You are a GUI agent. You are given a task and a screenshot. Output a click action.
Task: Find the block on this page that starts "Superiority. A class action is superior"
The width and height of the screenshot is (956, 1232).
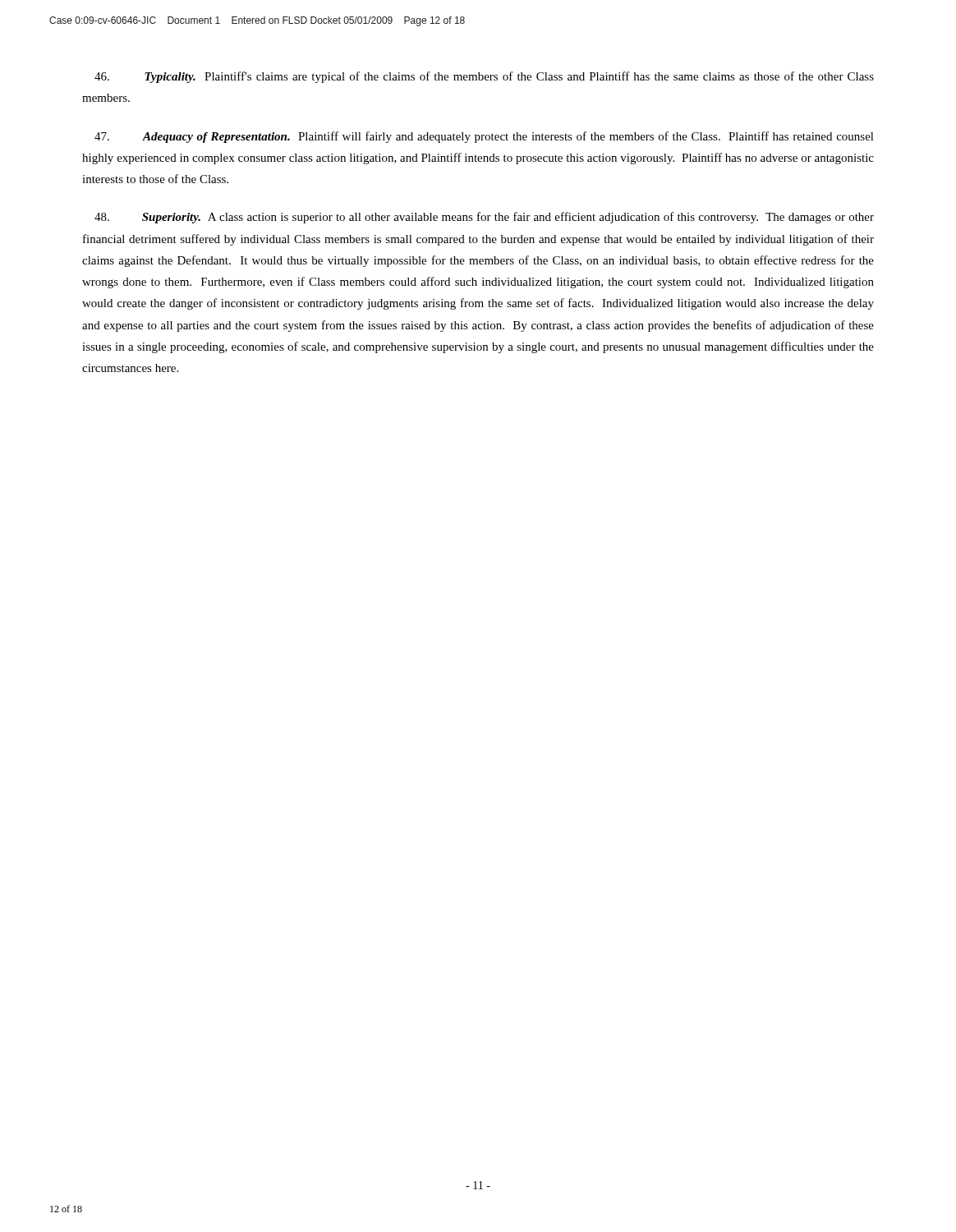coord(478,290)
